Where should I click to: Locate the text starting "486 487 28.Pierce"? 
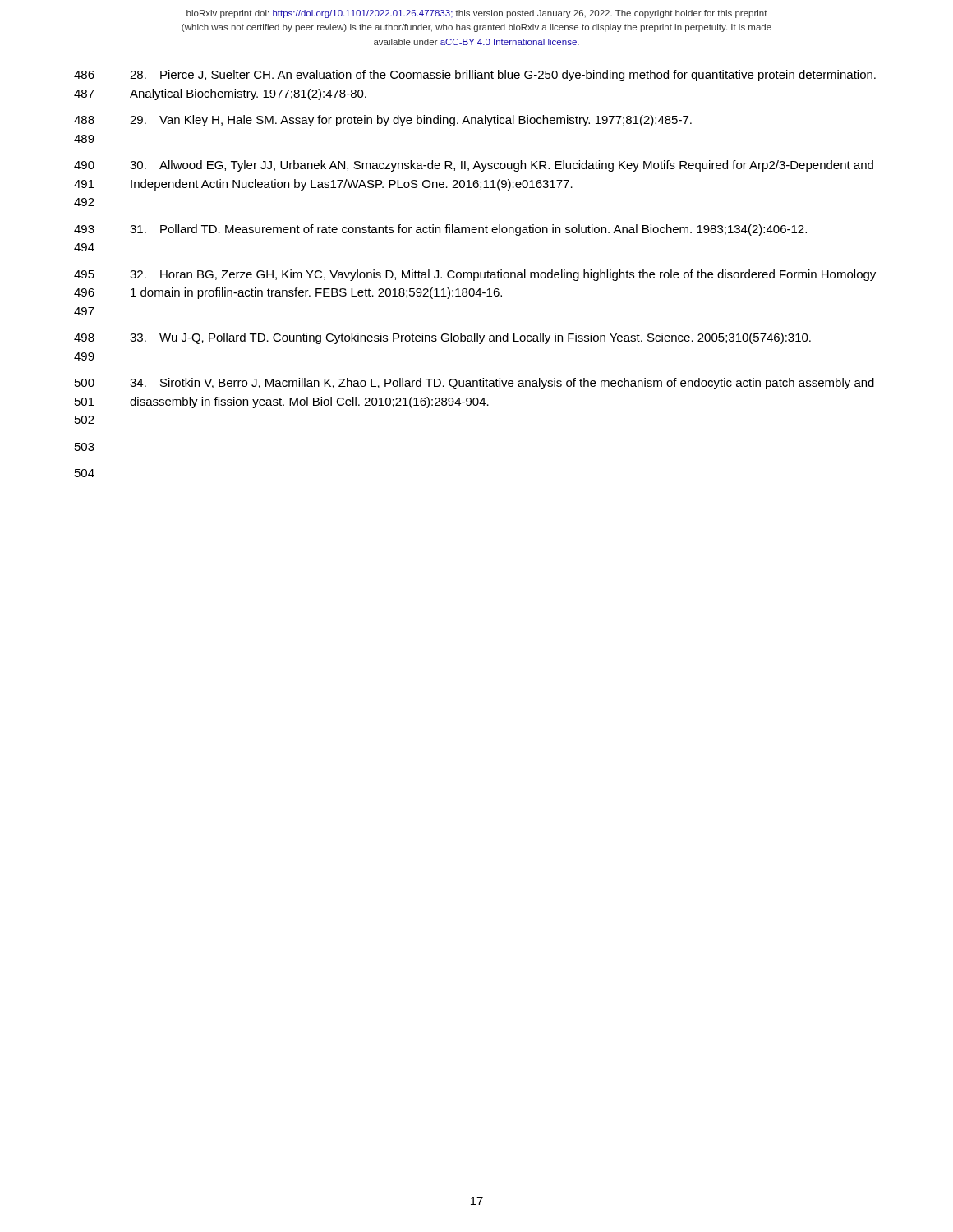tap(476, 84)
